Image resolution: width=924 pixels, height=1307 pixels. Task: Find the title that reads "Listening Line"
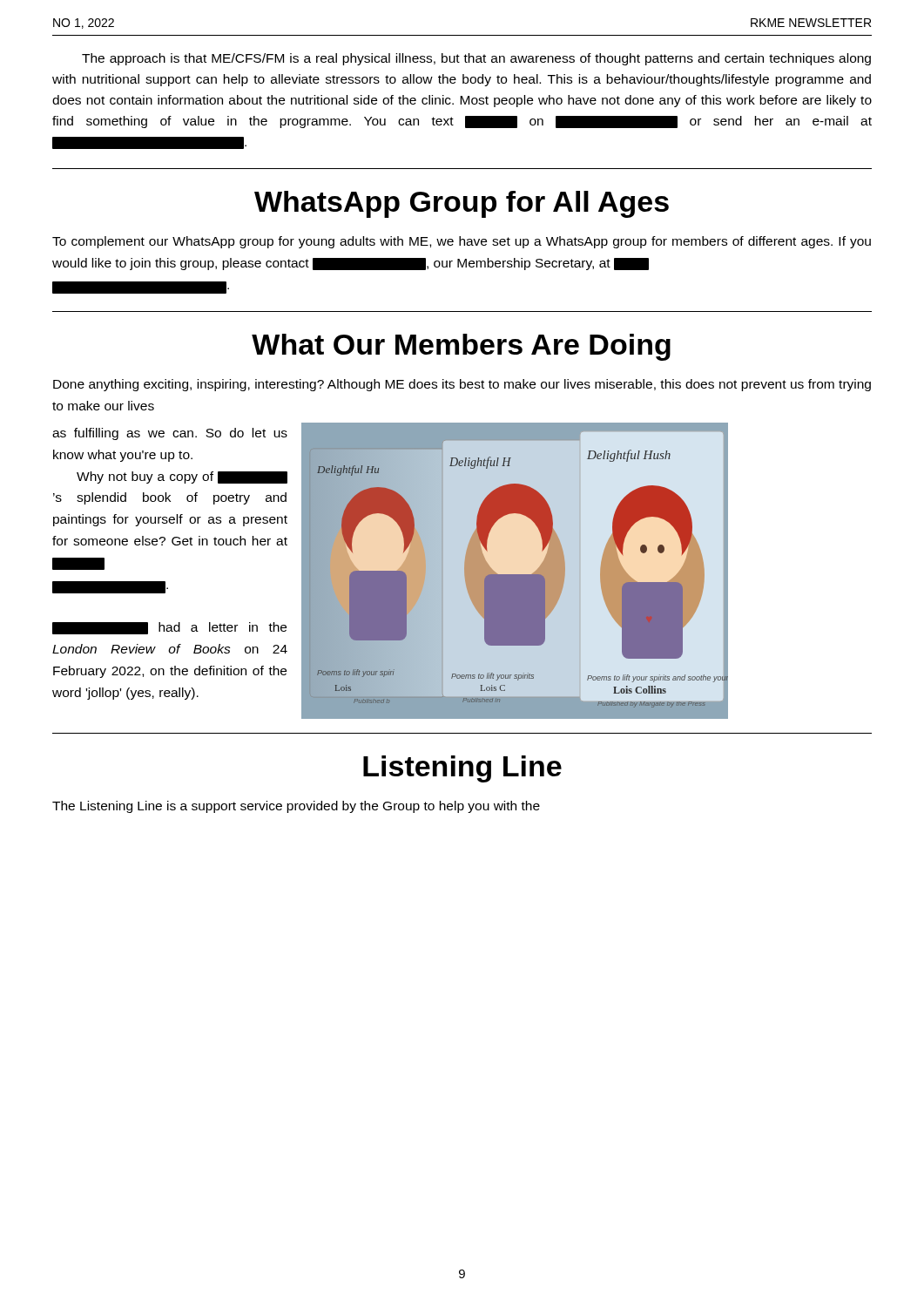click(462, 766)
